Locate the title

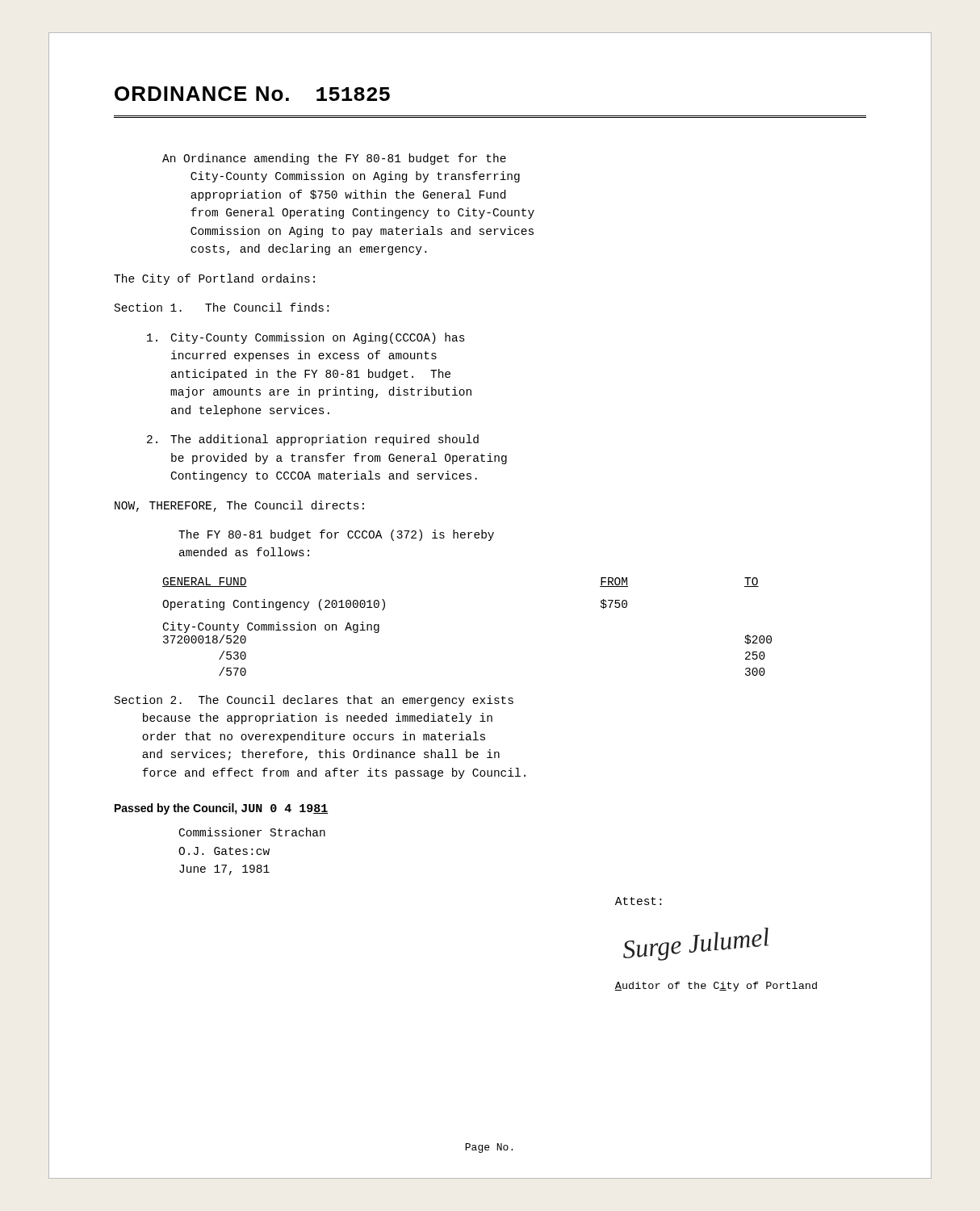click(490, 100)
